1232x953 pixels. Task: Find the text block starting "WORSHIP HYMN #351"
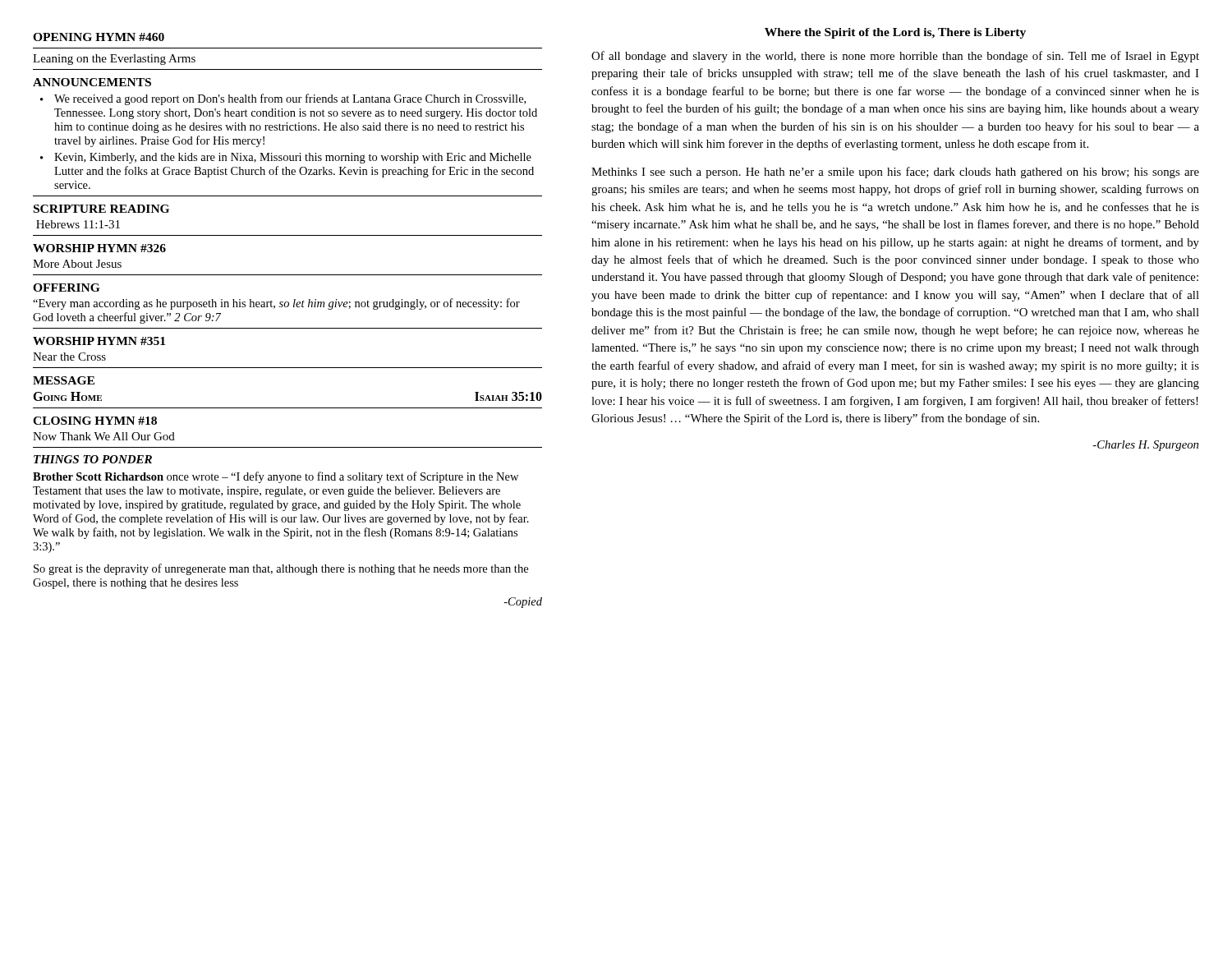click(x=99, y=341)
